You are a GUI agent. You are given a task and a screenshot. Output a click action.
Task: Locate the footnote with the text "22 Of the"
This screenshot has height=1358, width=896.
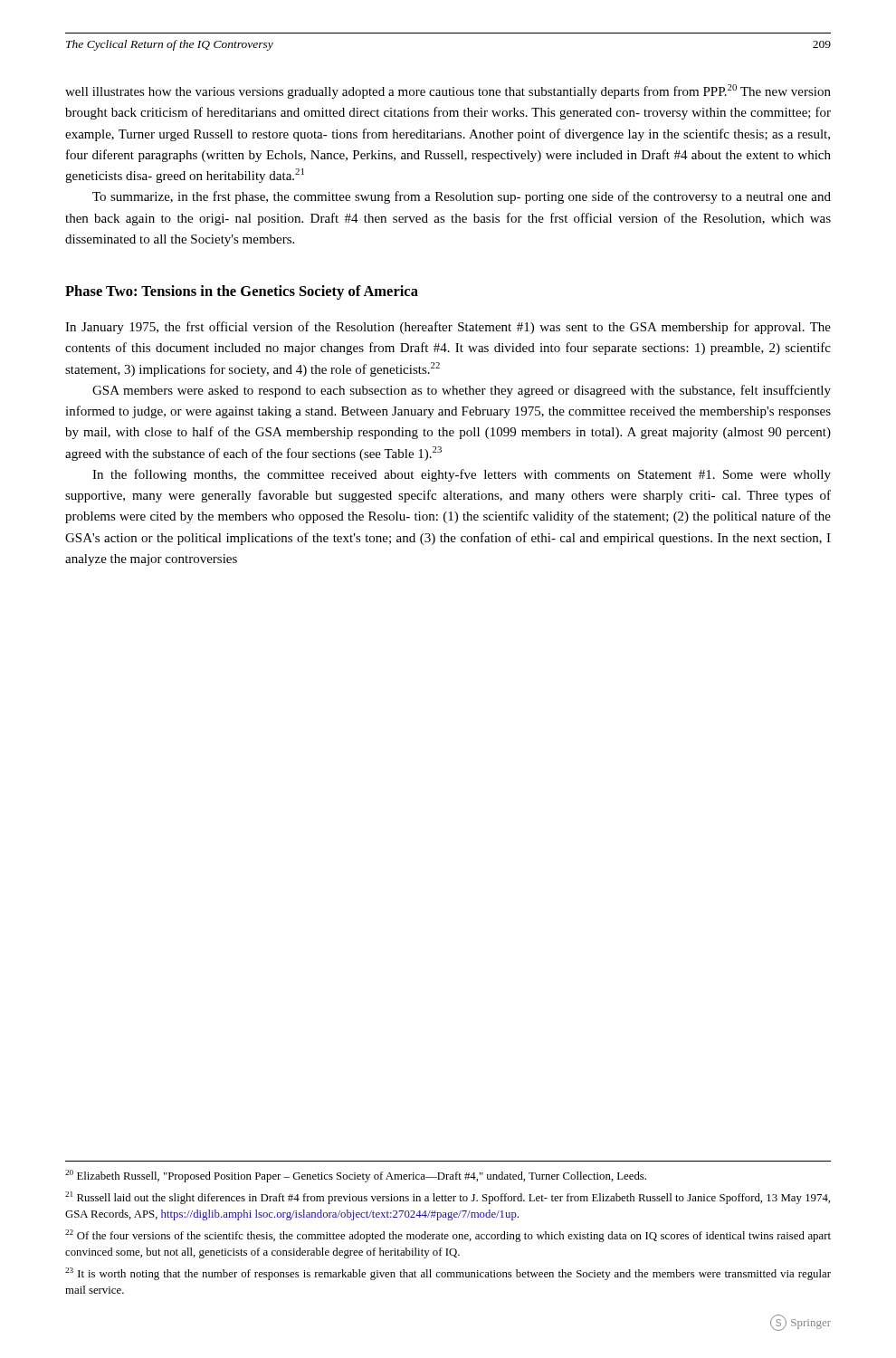[448, 1243]
